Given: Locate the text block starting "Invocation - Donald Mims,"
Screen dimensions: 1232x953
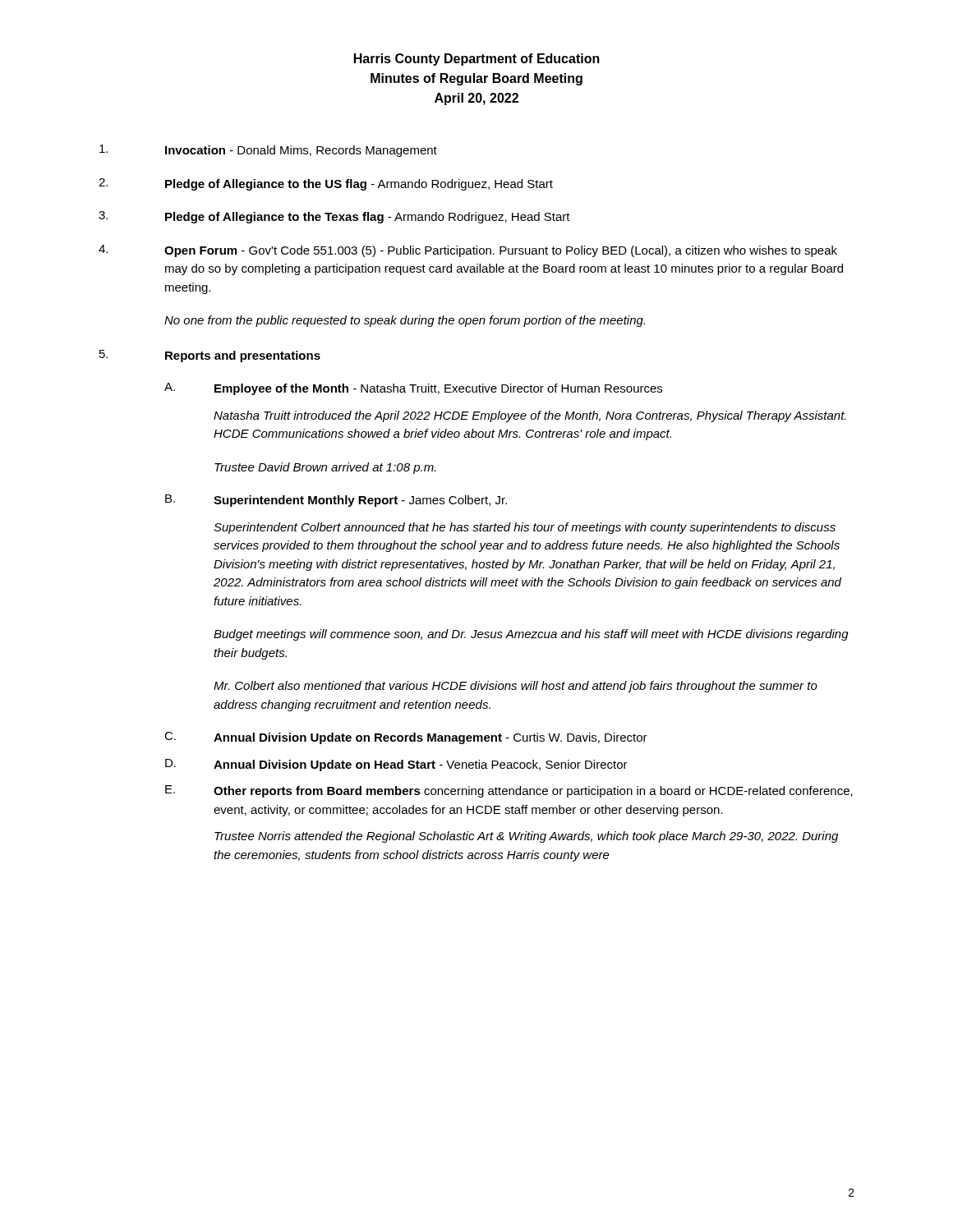Looking at the screenshot, I should tap(268, 151).
